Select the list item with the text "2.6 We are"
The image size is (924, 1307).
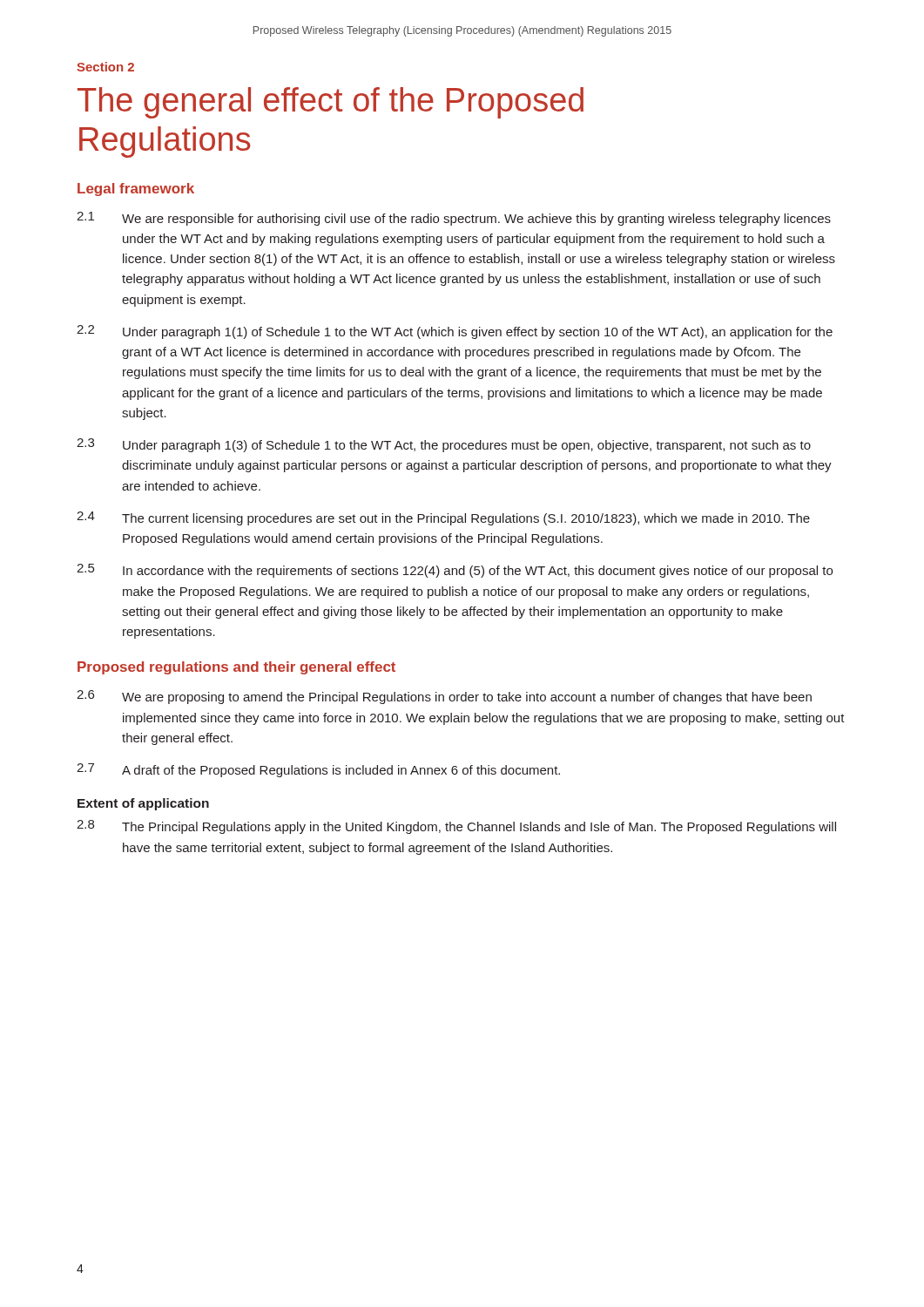coord(462,717)
